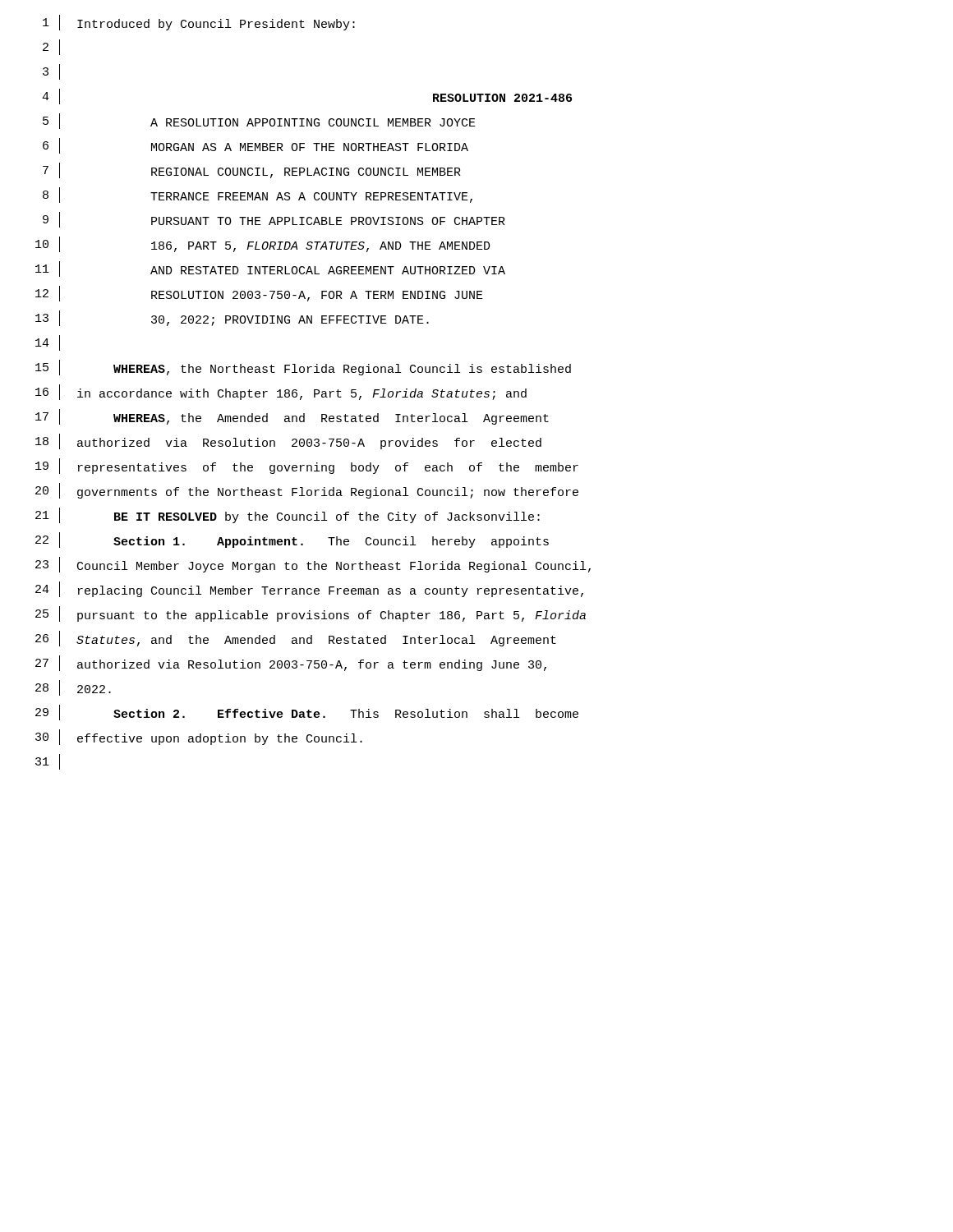Click on the text starting "30 effective upon adoption by the Council."

pos(199,737)
